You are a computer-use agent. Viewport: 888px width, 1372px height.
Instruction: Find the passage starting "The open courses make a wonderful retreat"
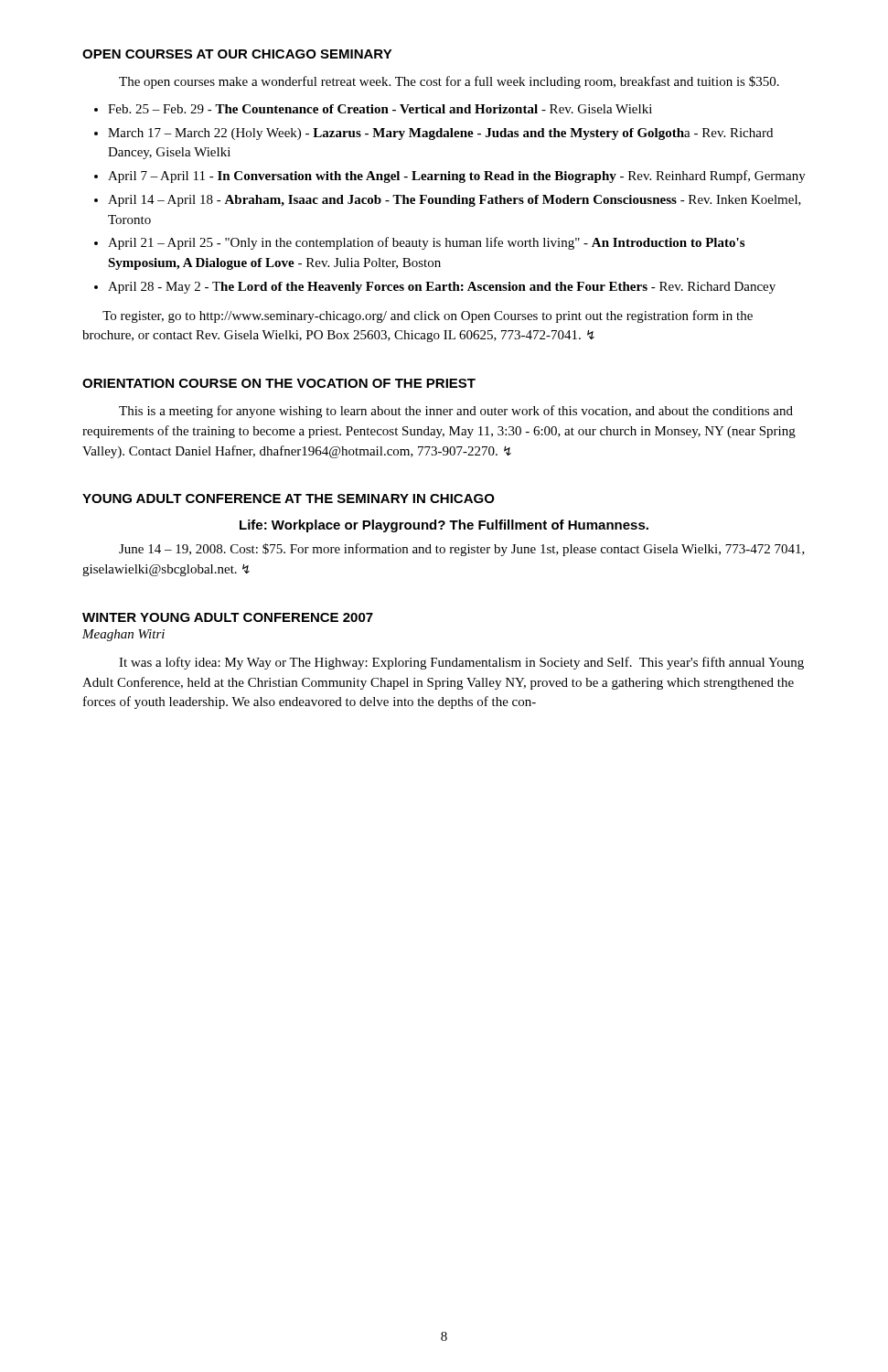(x=449, y=81)
